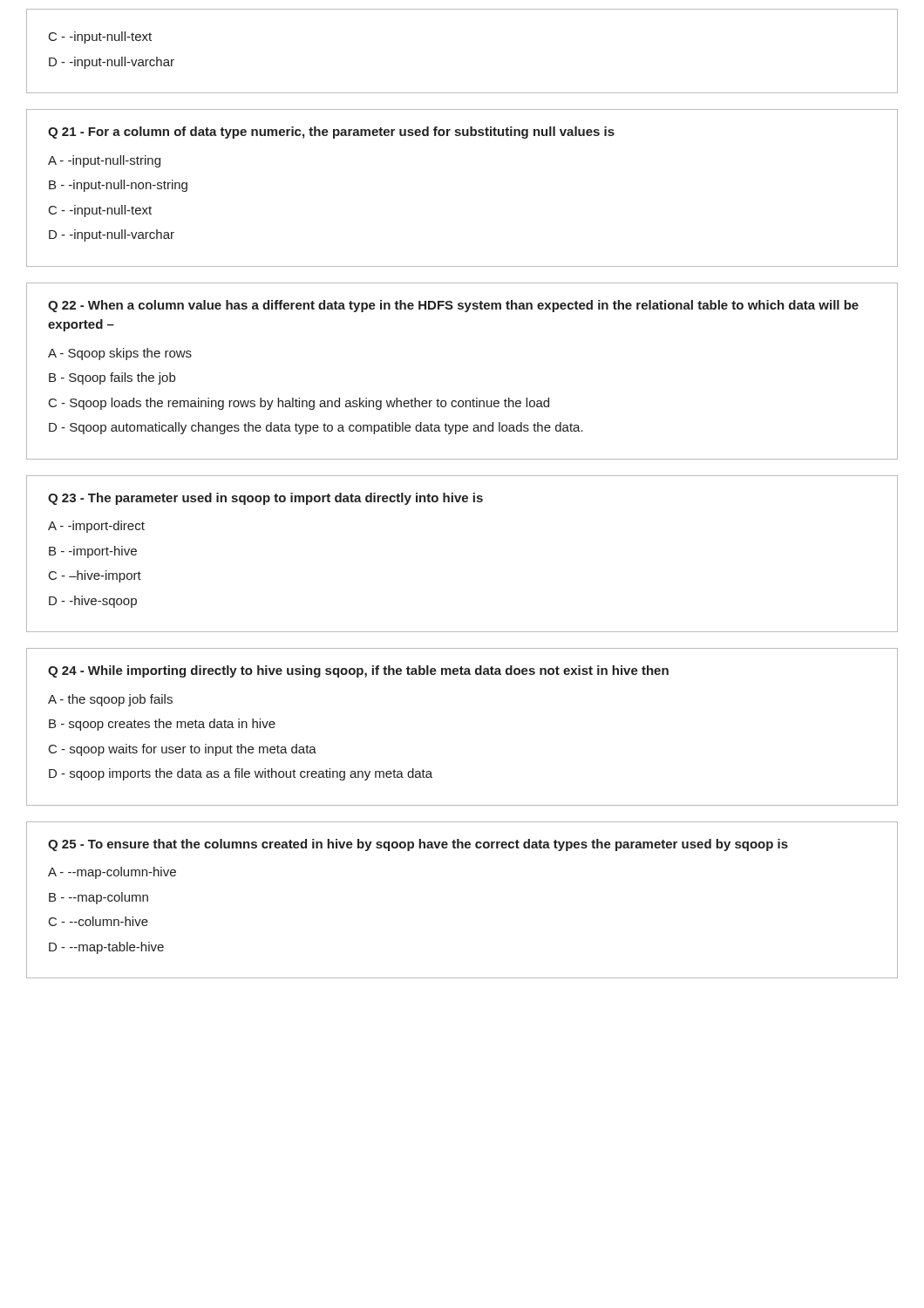The height and width of the screenshot is (1308, 924).
Task: Click on the list item that reads "D - --map-table-hive"
Action: tap(106, 946)
